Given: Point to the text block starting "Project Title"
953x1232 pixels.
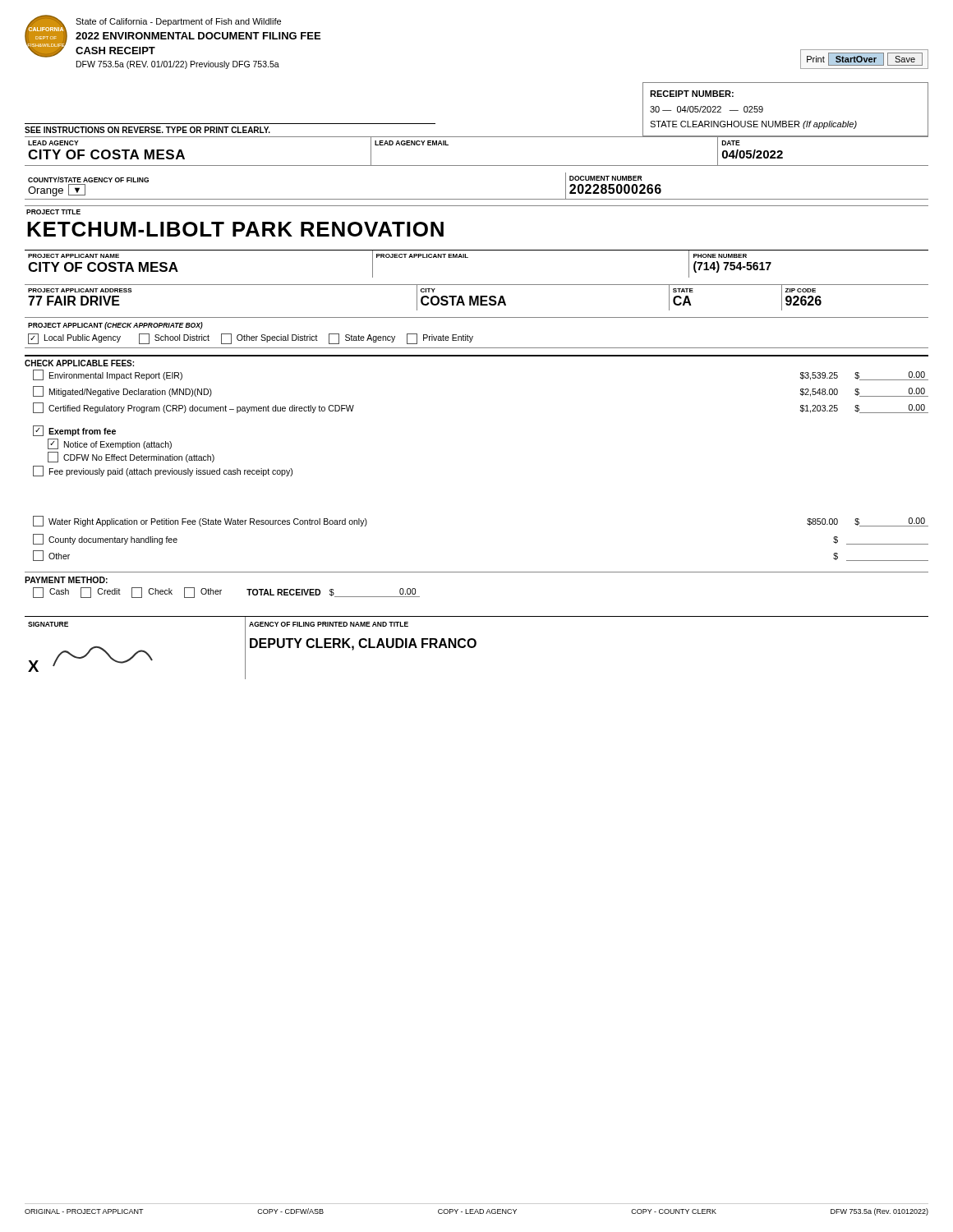Looking at the screenshot, I should (x=476, y=211).
